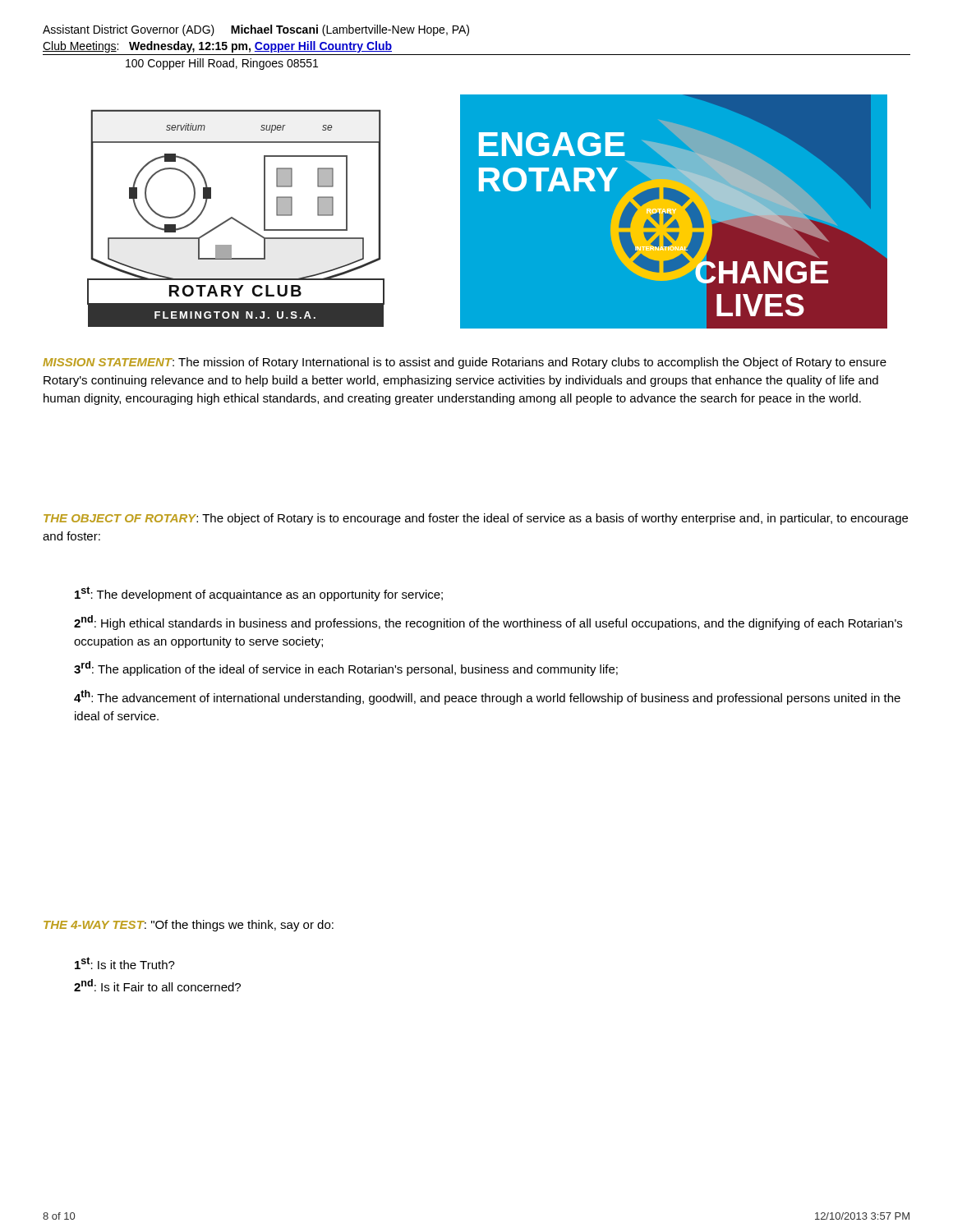Image resolution: width=953 pixels, height=1232 pixels.
Task: Find the list item with the text "4th: The advancement of international understanding, goodwill, and"
Action: coord(487,705)
